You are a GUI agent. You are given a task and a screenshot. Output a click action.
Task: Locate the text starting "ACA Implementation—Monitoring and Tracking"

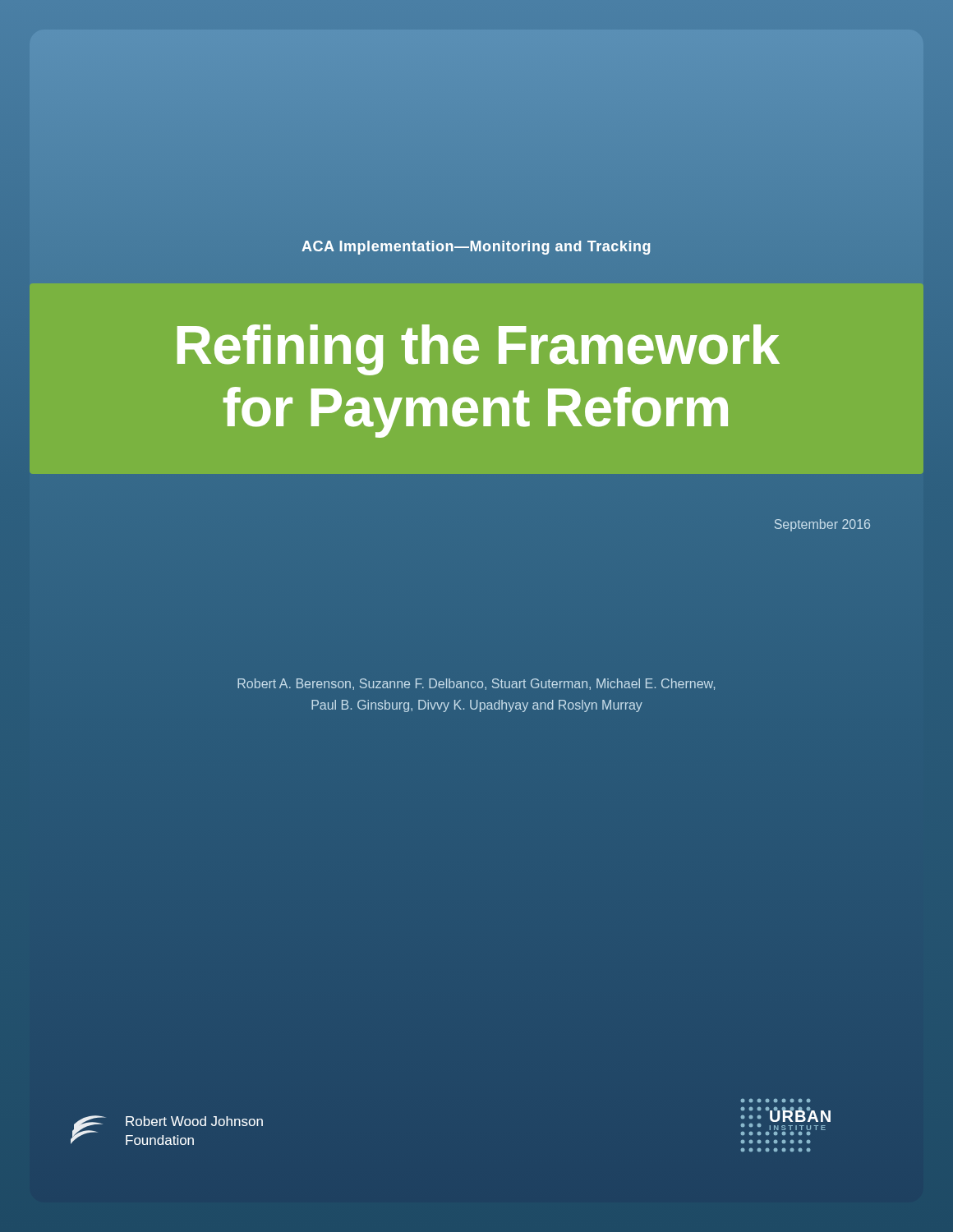click(x=476, y=246)
